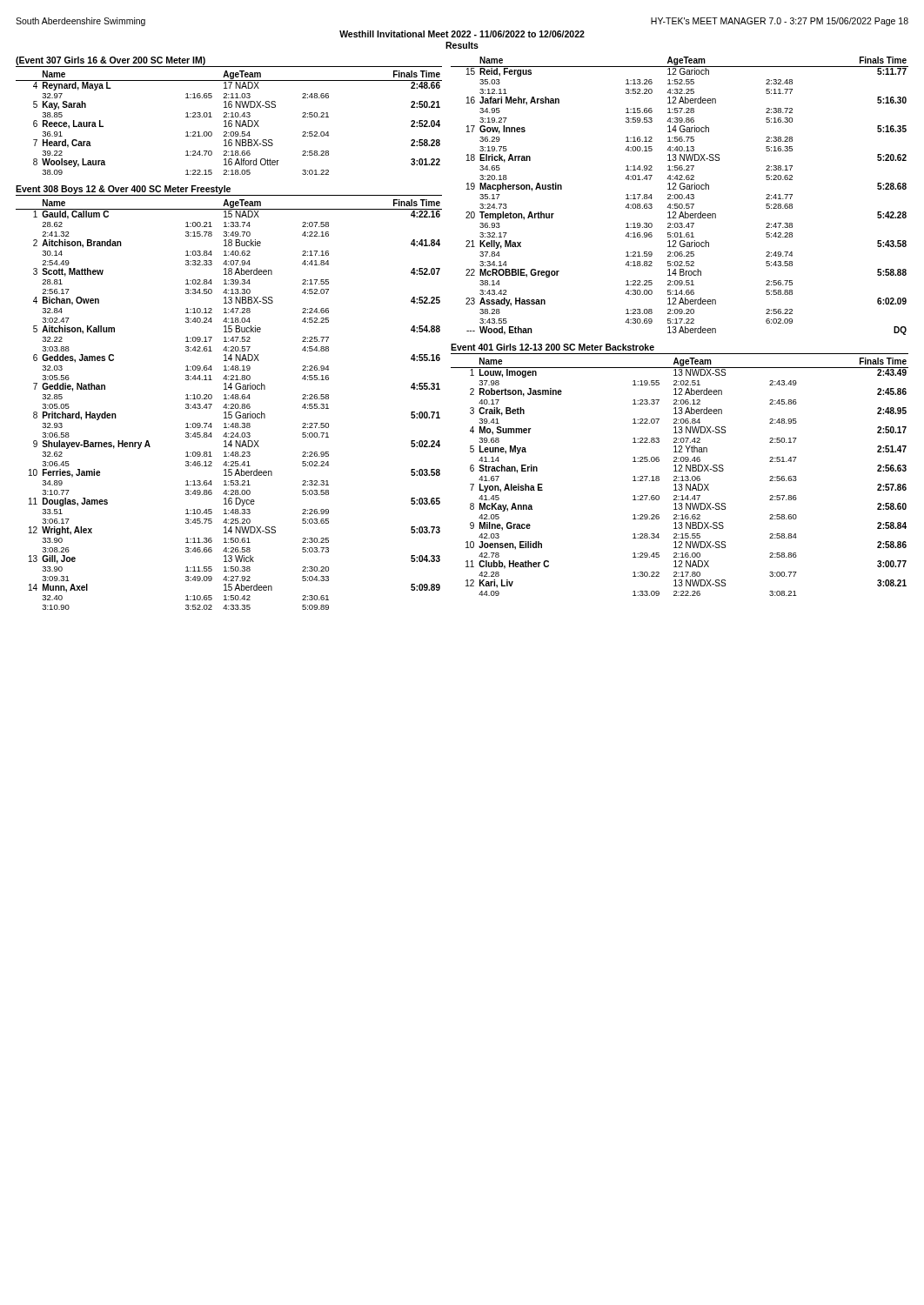Locate the section header with the text "(Event 307 Girls"
This screenshot has height=1305, width=924.
coord(111,60)
